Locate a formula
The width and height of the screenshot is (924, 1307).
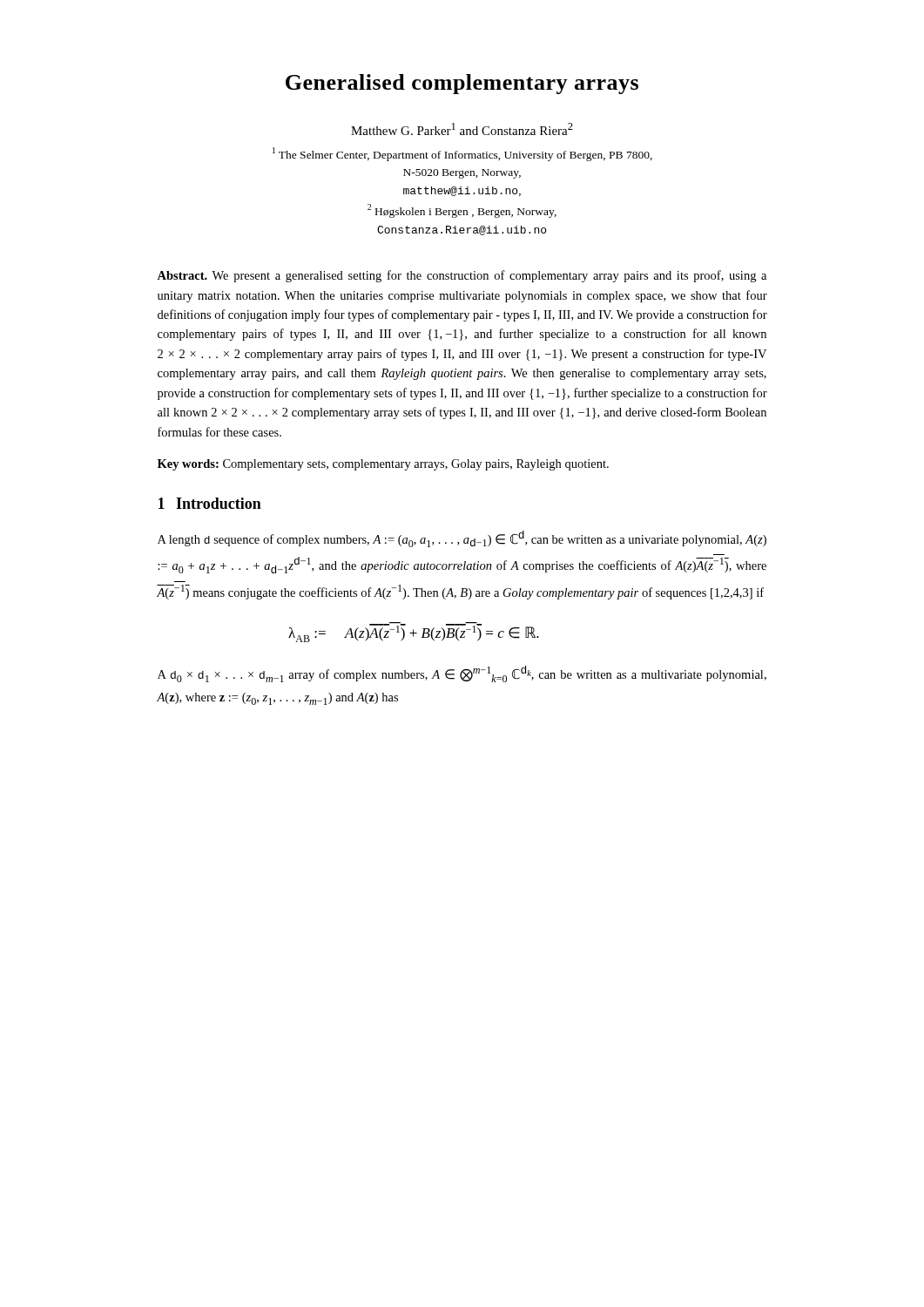coord(462,631)
